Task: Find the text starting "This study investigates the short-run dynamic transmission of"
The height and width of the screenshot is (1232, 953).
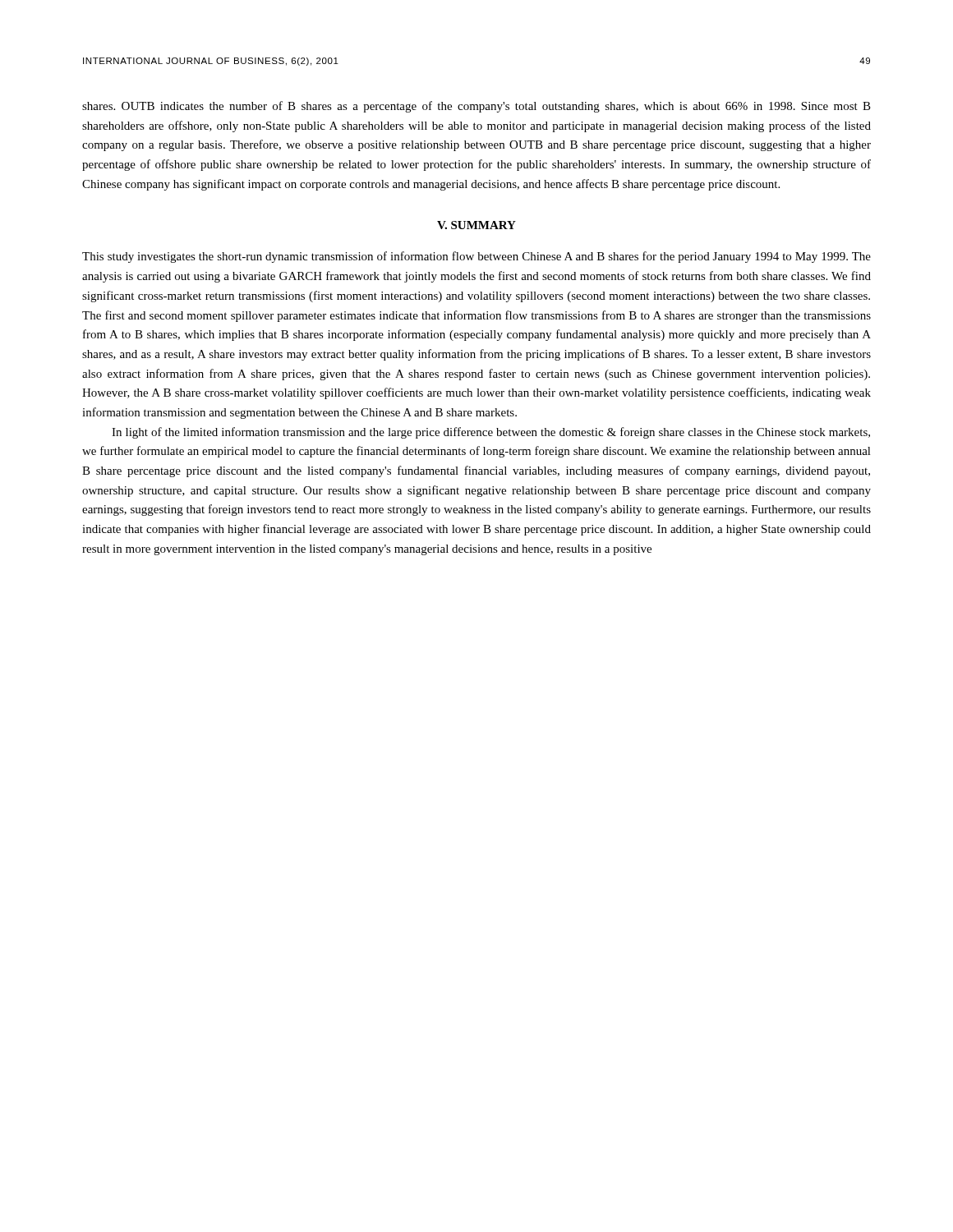Action: [x=476, y=334]
